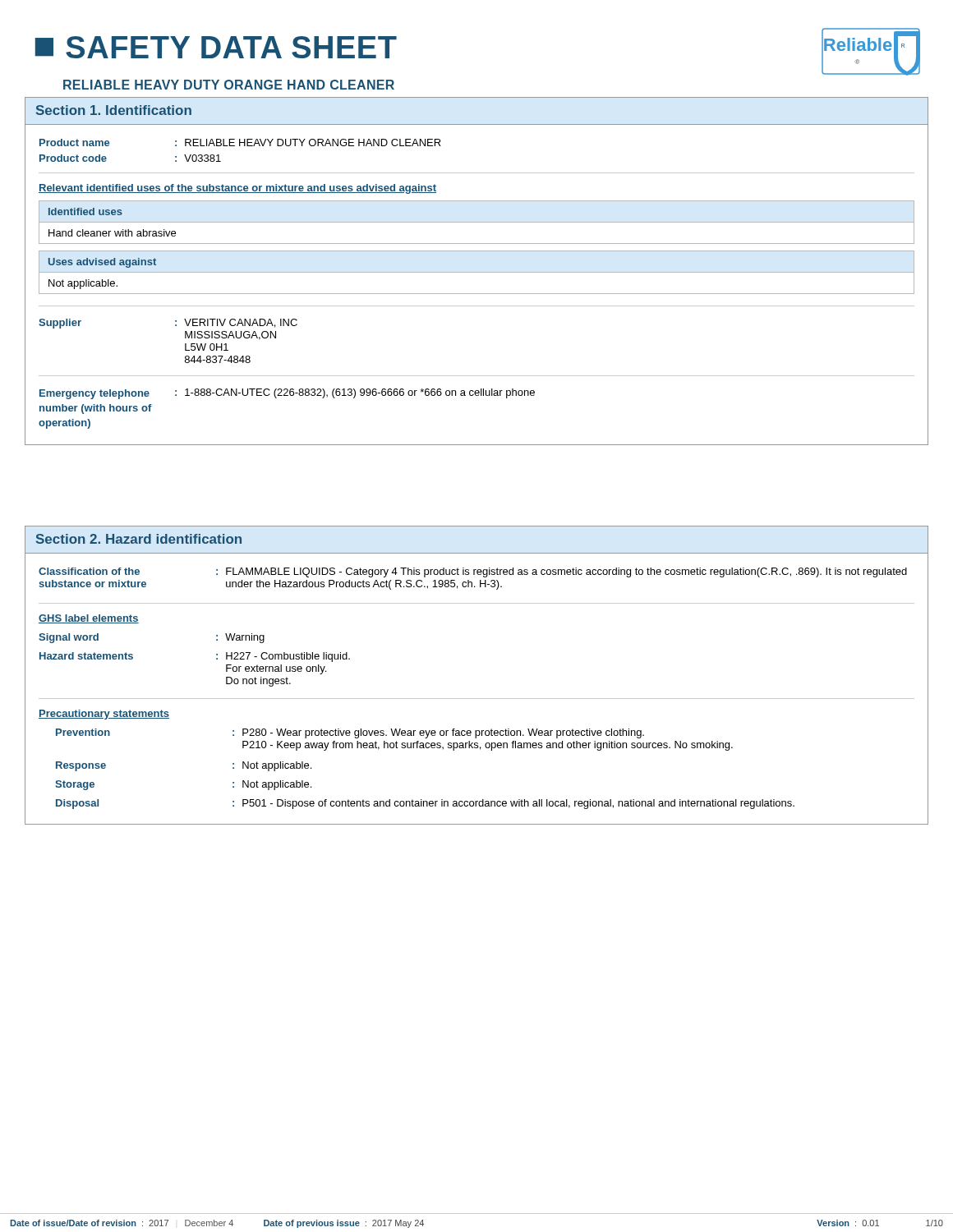Screen dimensions: 1232x953
Task: Find the title
Action: click(215, 45)
